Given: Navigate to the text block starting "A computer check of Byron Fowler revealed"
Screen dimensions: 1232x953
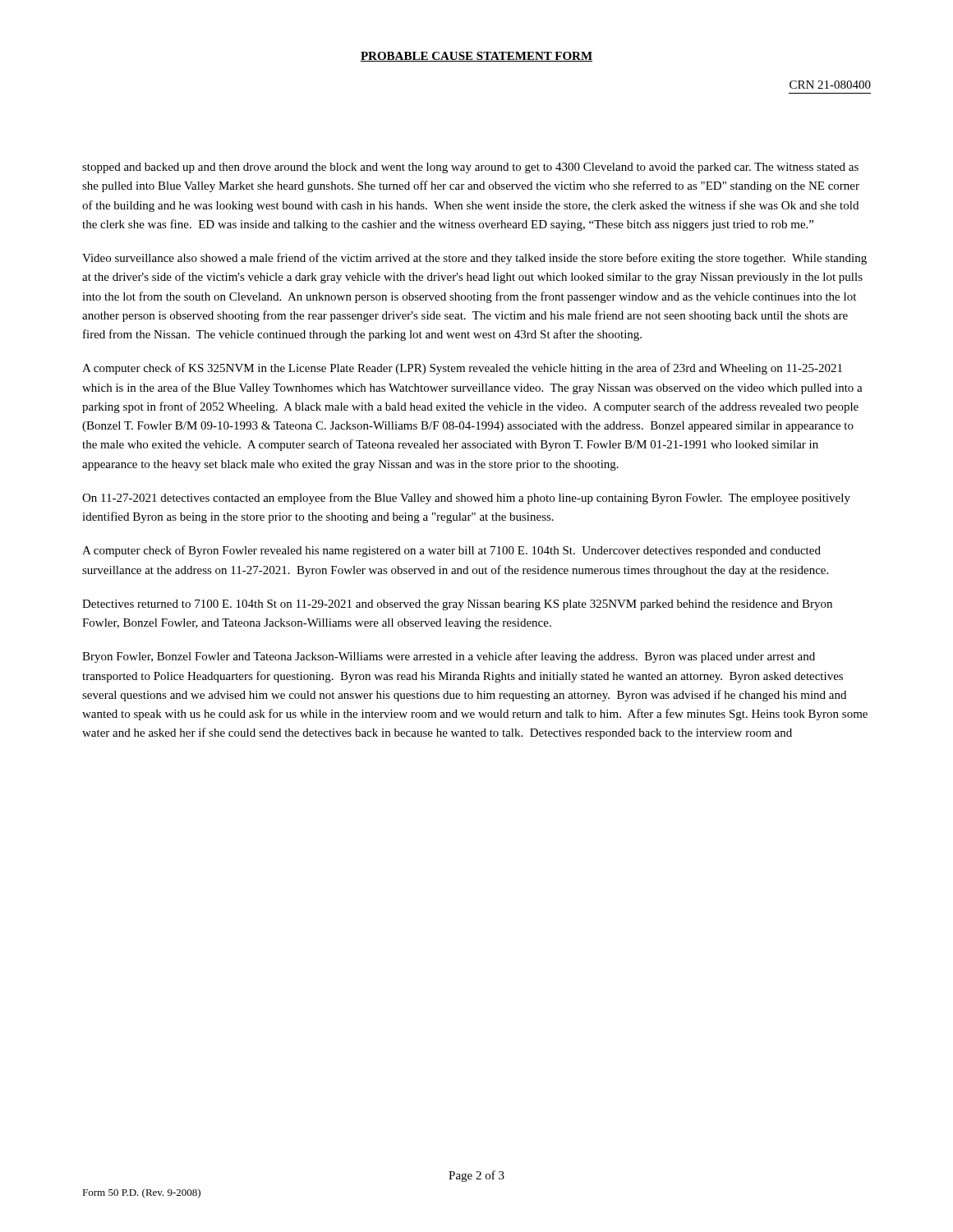Looking at the screenshot, I should [456, 560].
